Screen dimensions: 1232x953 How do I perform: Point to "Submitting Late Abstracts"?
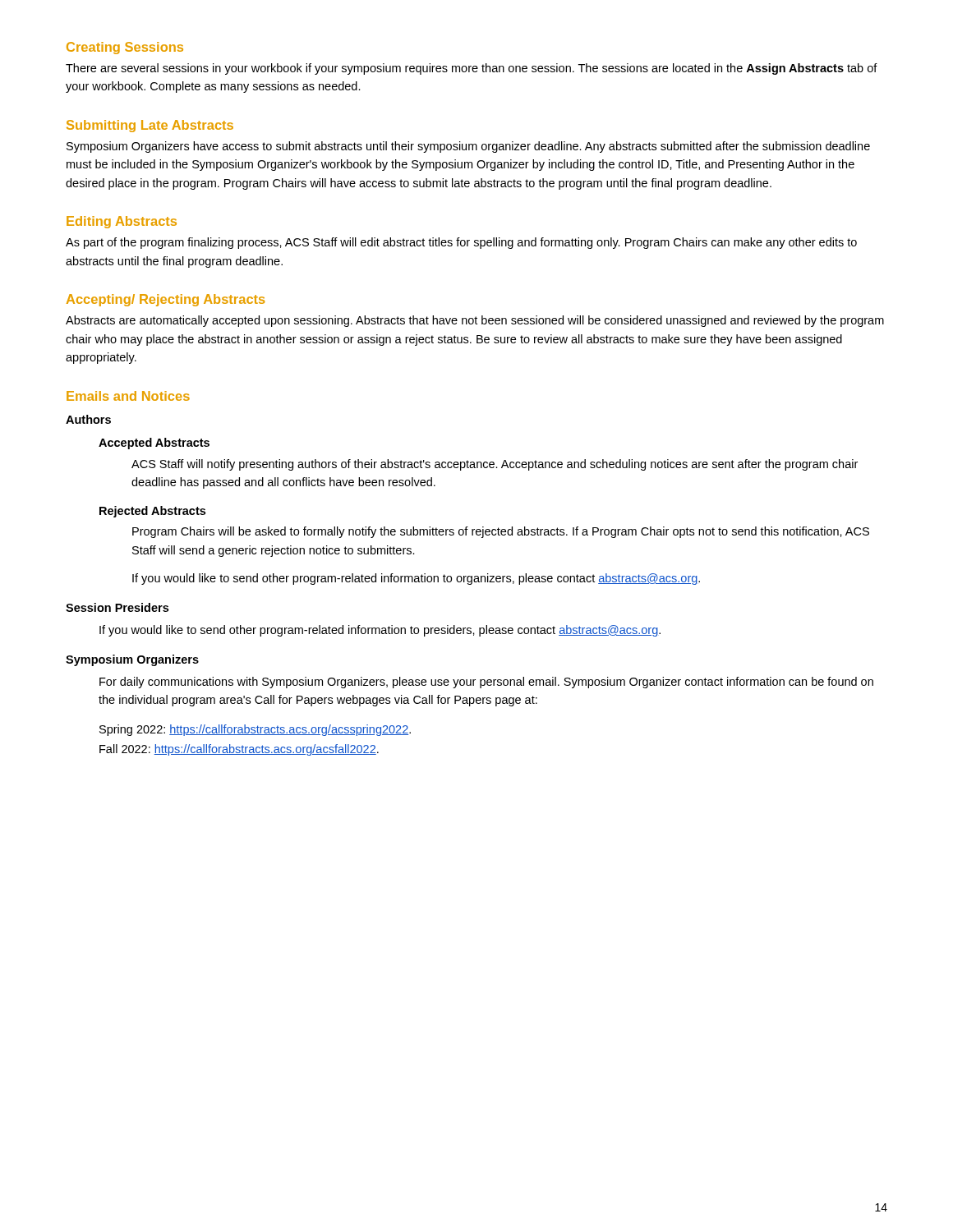[150, 125]
